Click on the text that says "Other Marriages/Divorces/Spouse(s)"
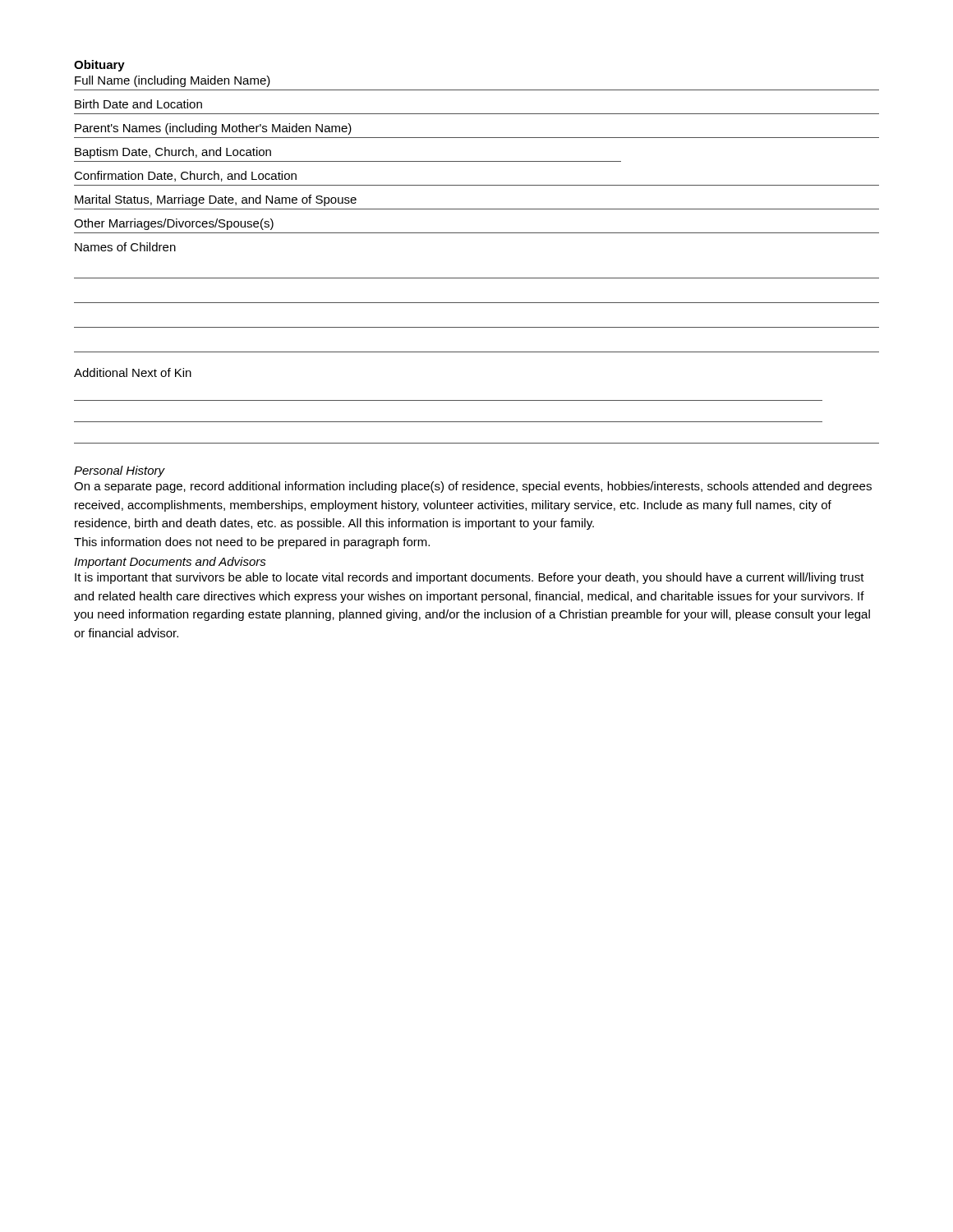 174,223
